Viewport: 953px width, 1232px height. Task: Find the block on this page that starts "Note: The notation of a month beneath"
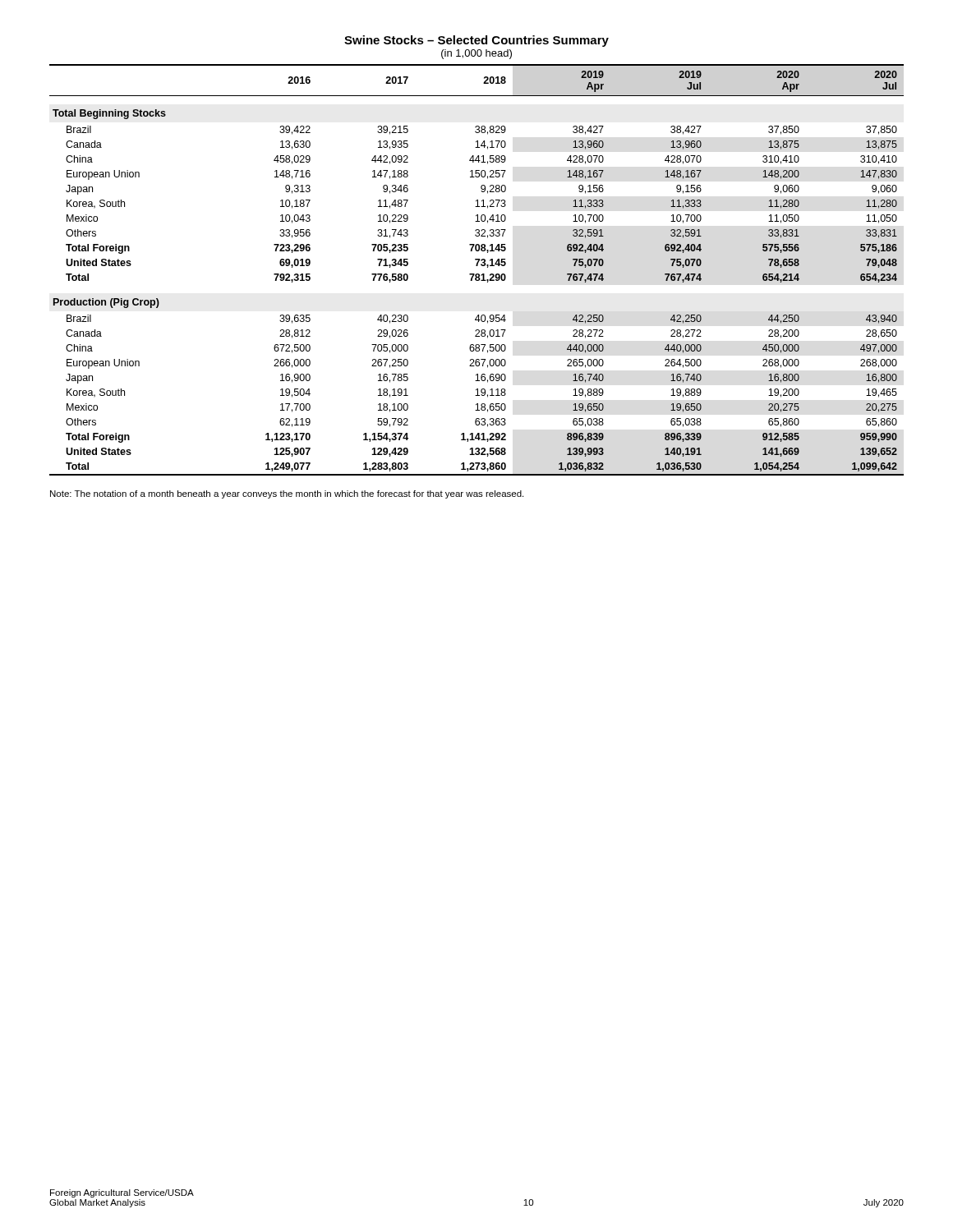tap(287, 494)
